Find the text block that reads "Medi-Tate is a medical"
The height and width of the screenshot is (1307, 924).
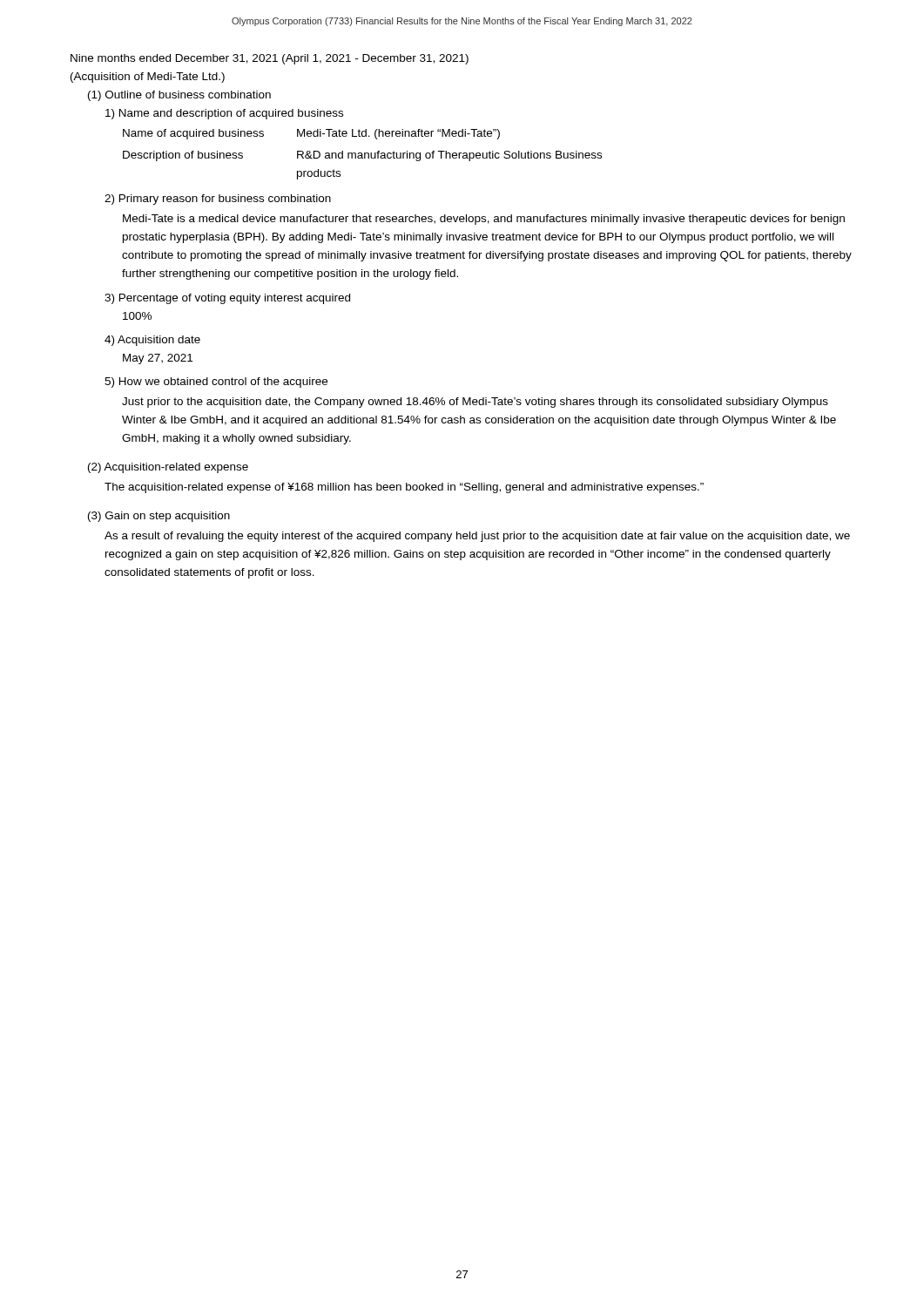(x=487, y=245)
